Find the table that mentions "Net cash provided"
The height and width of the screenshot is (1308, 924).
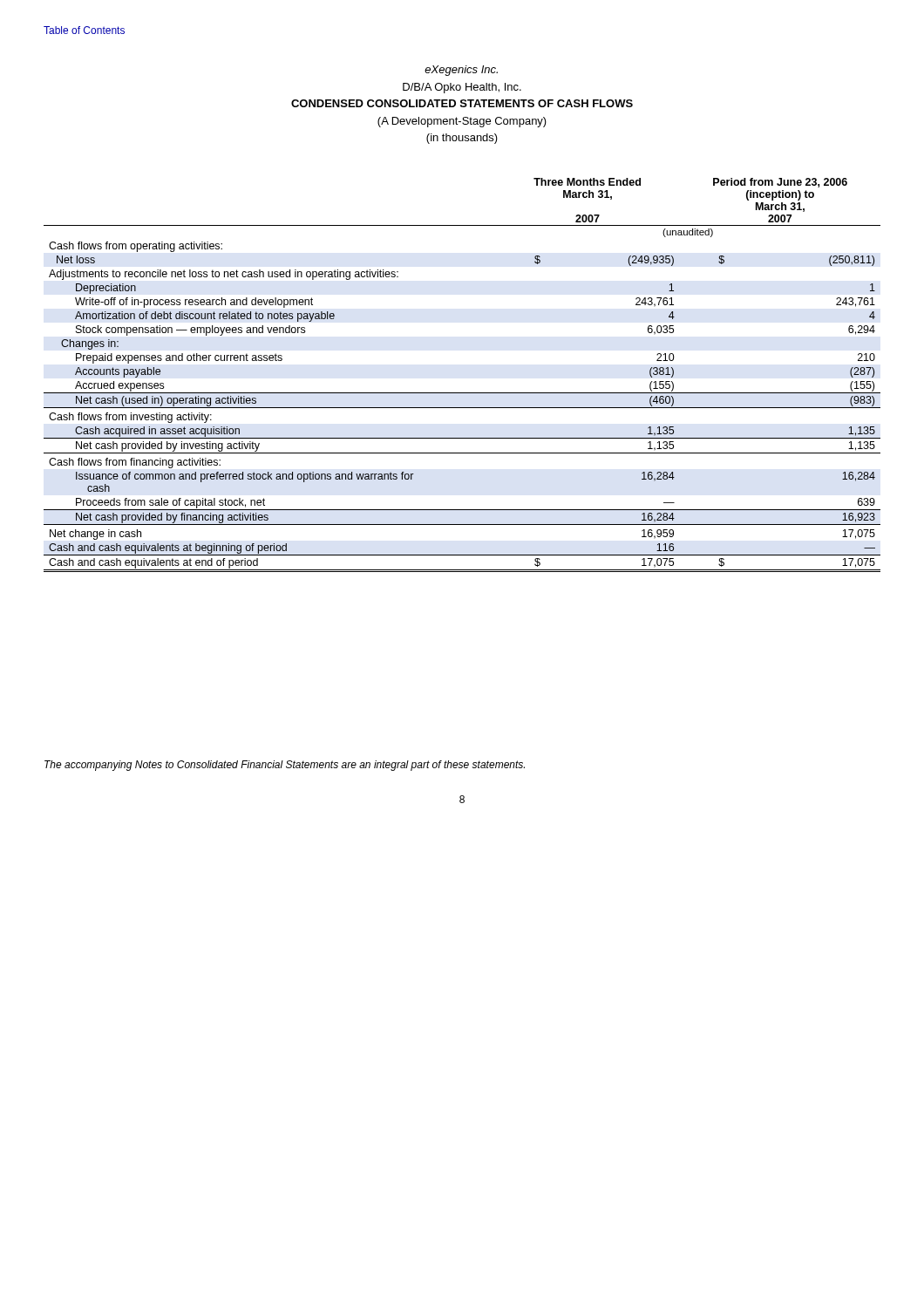[462, 373]
